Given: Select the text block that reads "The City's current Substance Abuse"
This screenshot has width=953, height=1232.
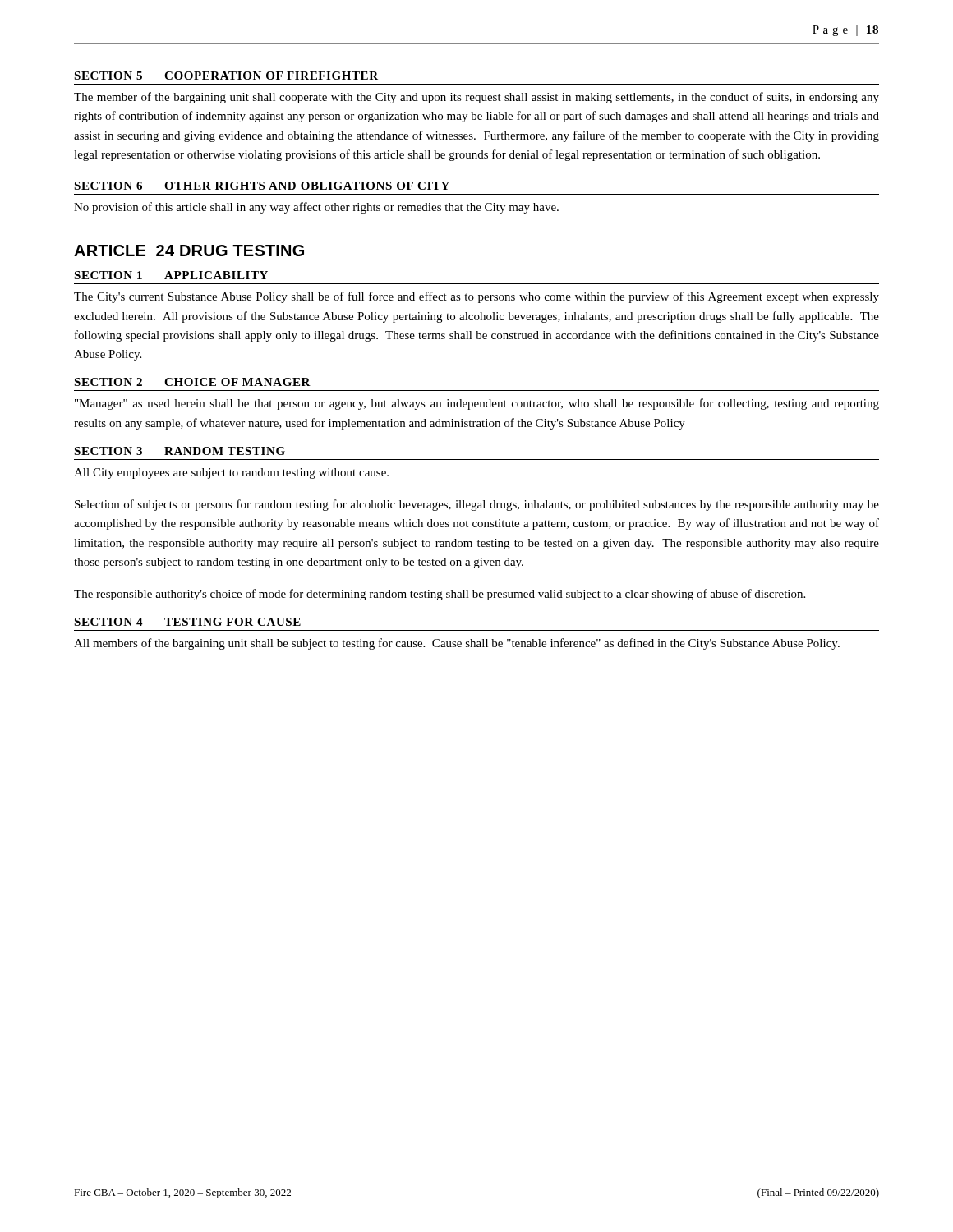Looking at the screenshot, I should 476,325.
